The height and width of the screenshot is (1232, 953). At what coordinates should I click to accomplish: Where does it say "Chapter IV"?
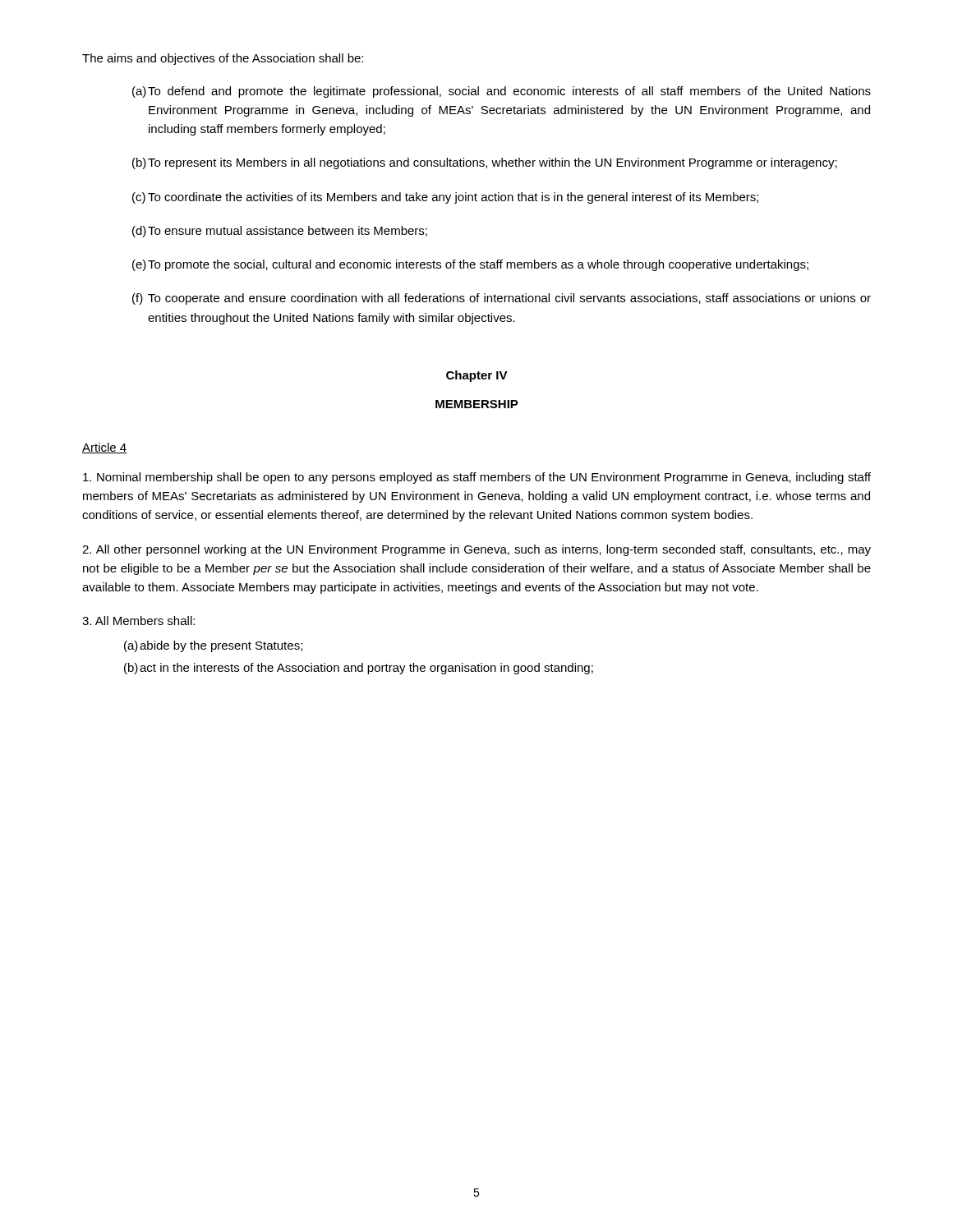[x=476, y=375]
